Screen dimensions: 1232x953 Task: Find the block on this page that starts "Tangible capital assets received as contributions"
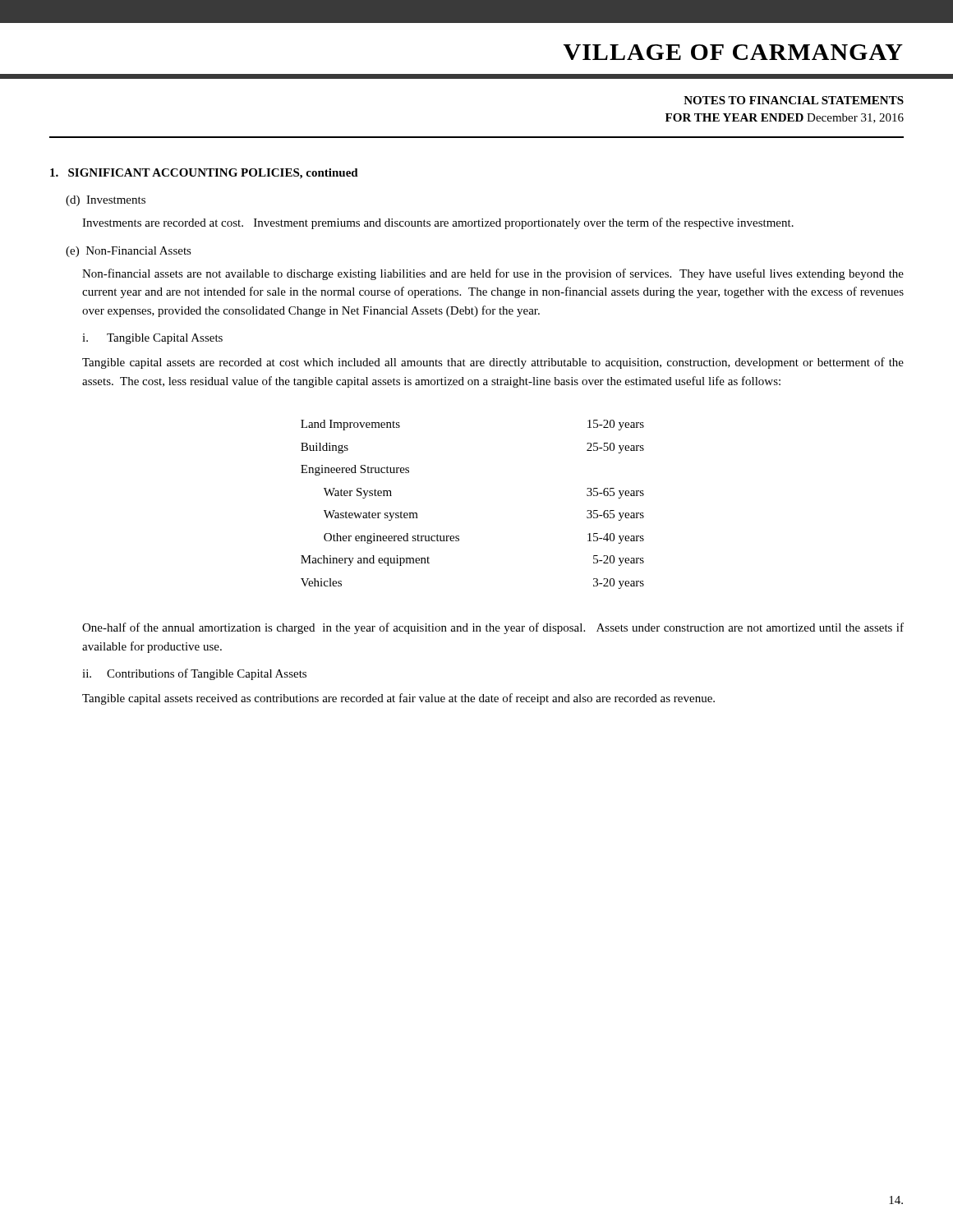click(x=399, y=698)
